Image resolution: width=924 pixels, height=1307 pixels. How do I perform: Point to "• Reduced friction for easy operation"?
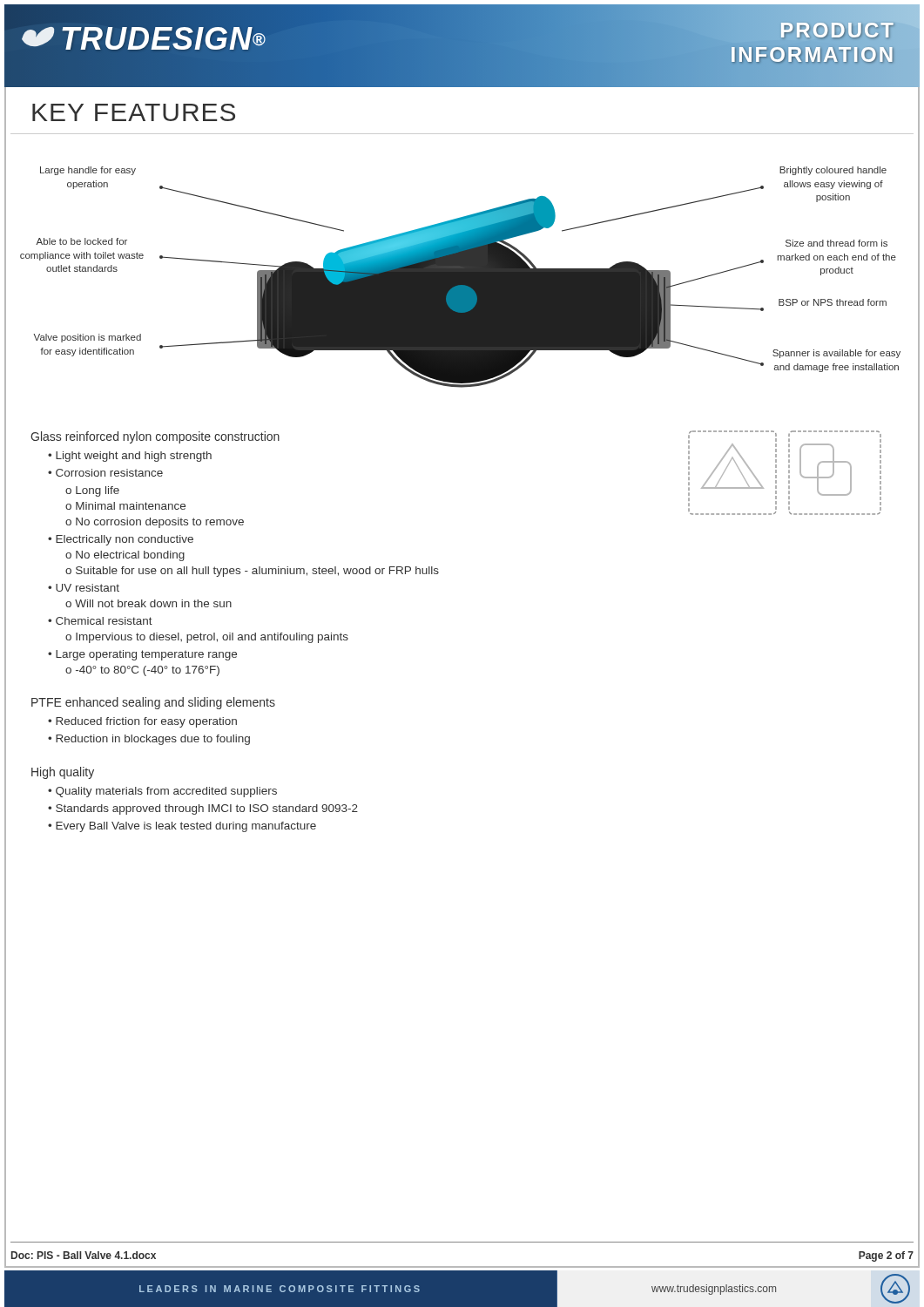point(143,721)
